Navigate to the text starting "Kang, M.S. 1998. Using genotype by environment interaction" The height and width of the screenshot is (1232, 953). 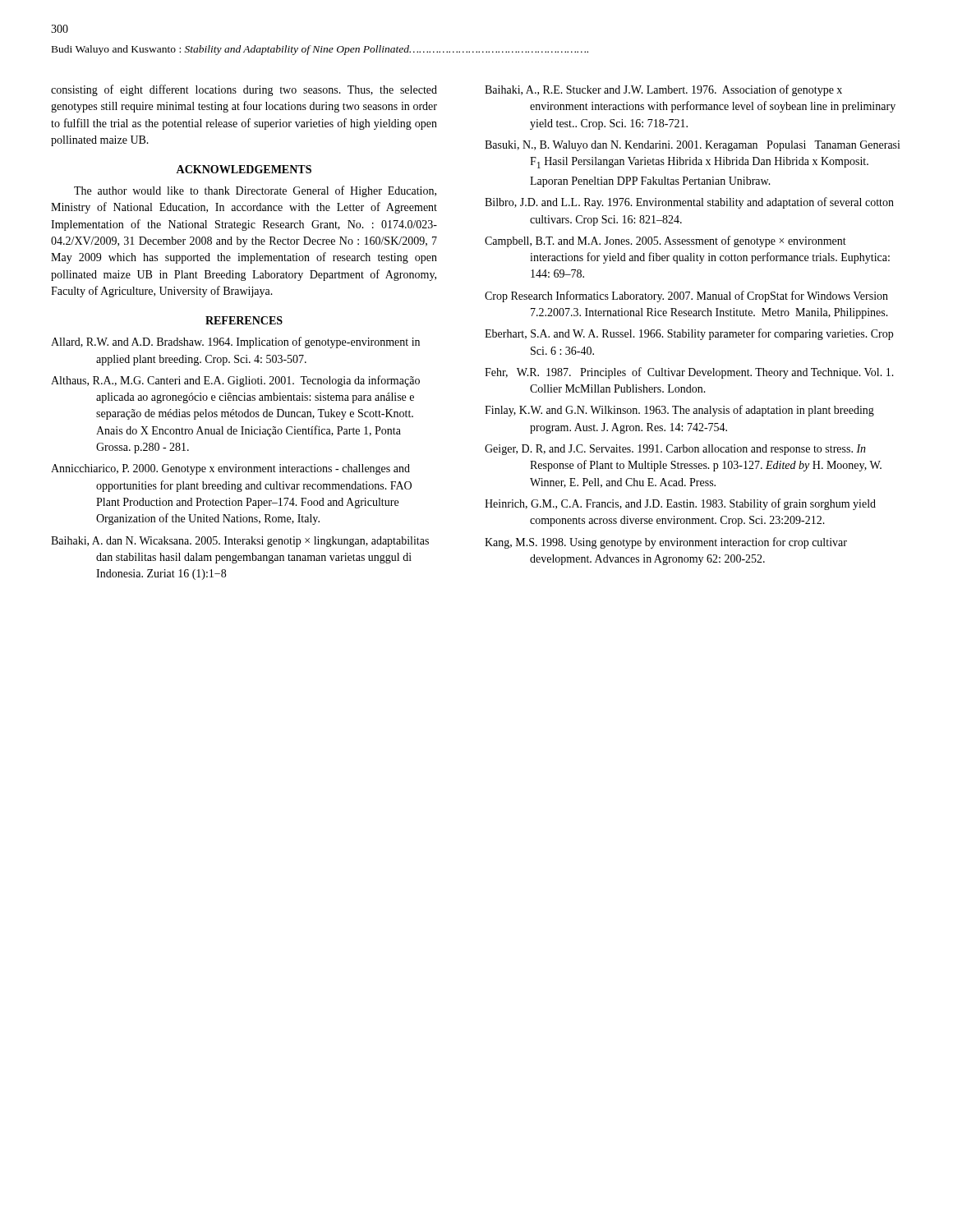tap(666, 550)
